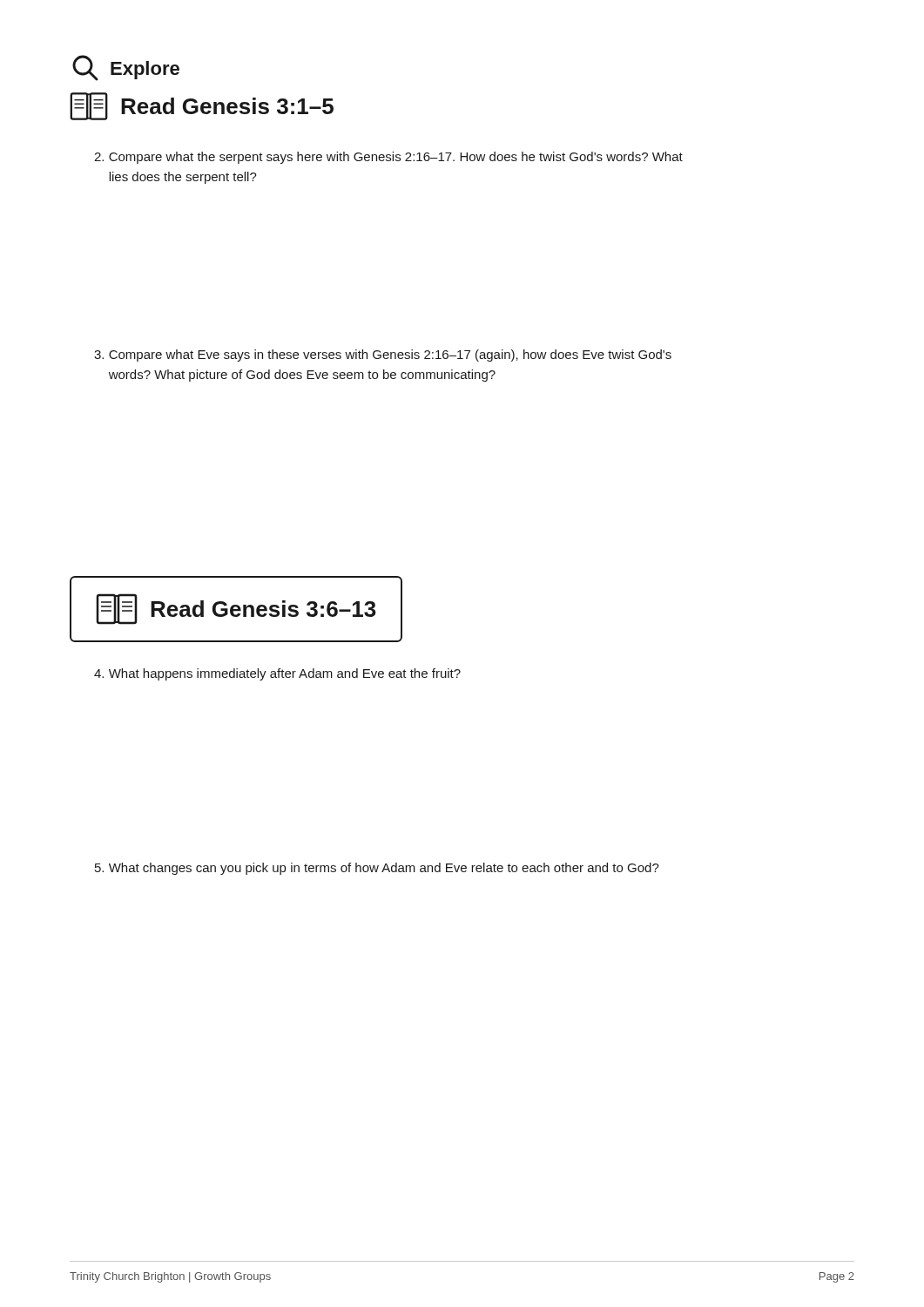Screen dimensions: 1307x924
Task: Find "Read Genesis 3:6–13" on this page
Action: coord(236,609)
